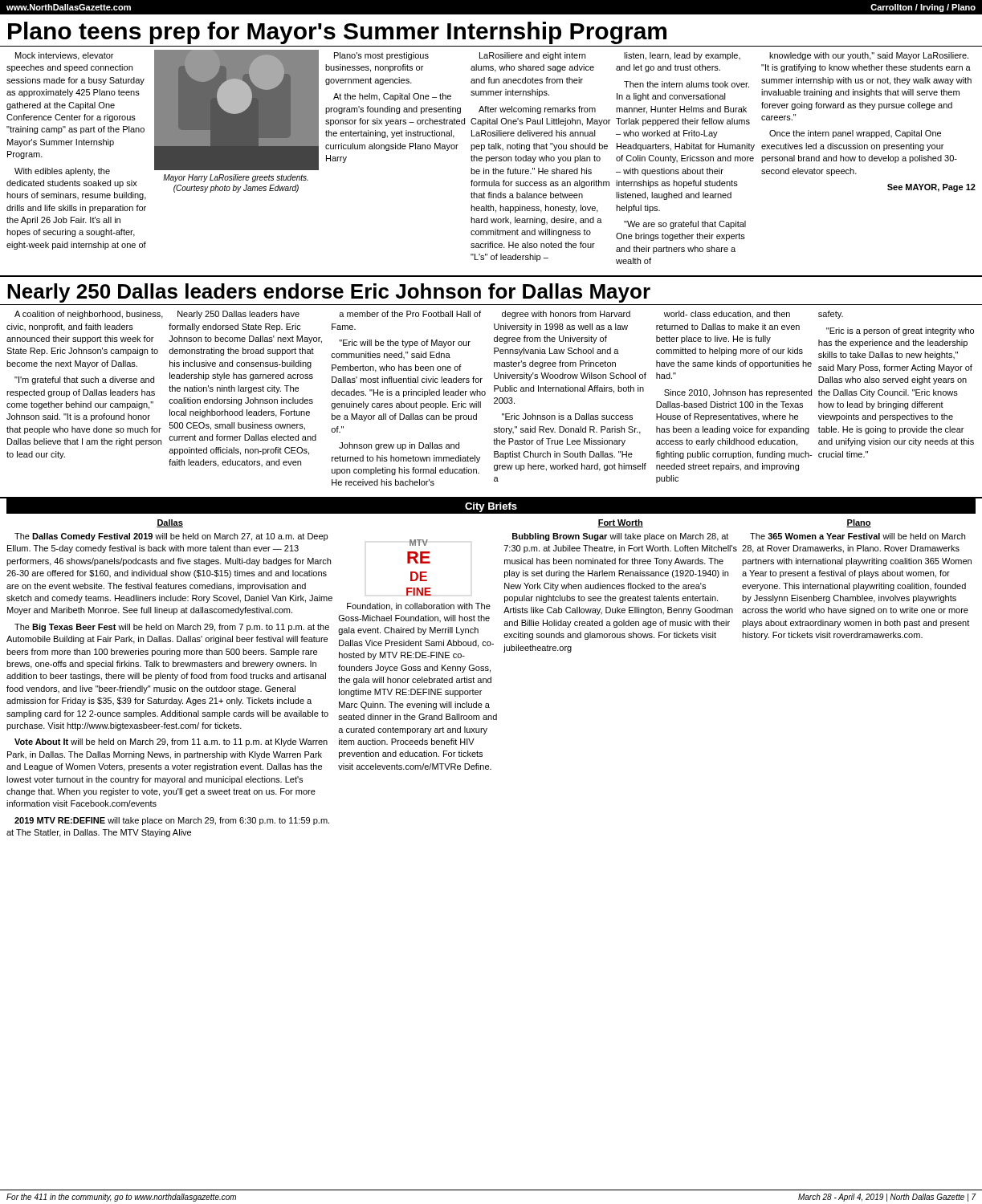This screenshot has width=982, height=1204.
Task: Select the element starting "Plano's most prestigious businesses,"
Action: coord(395,107)
